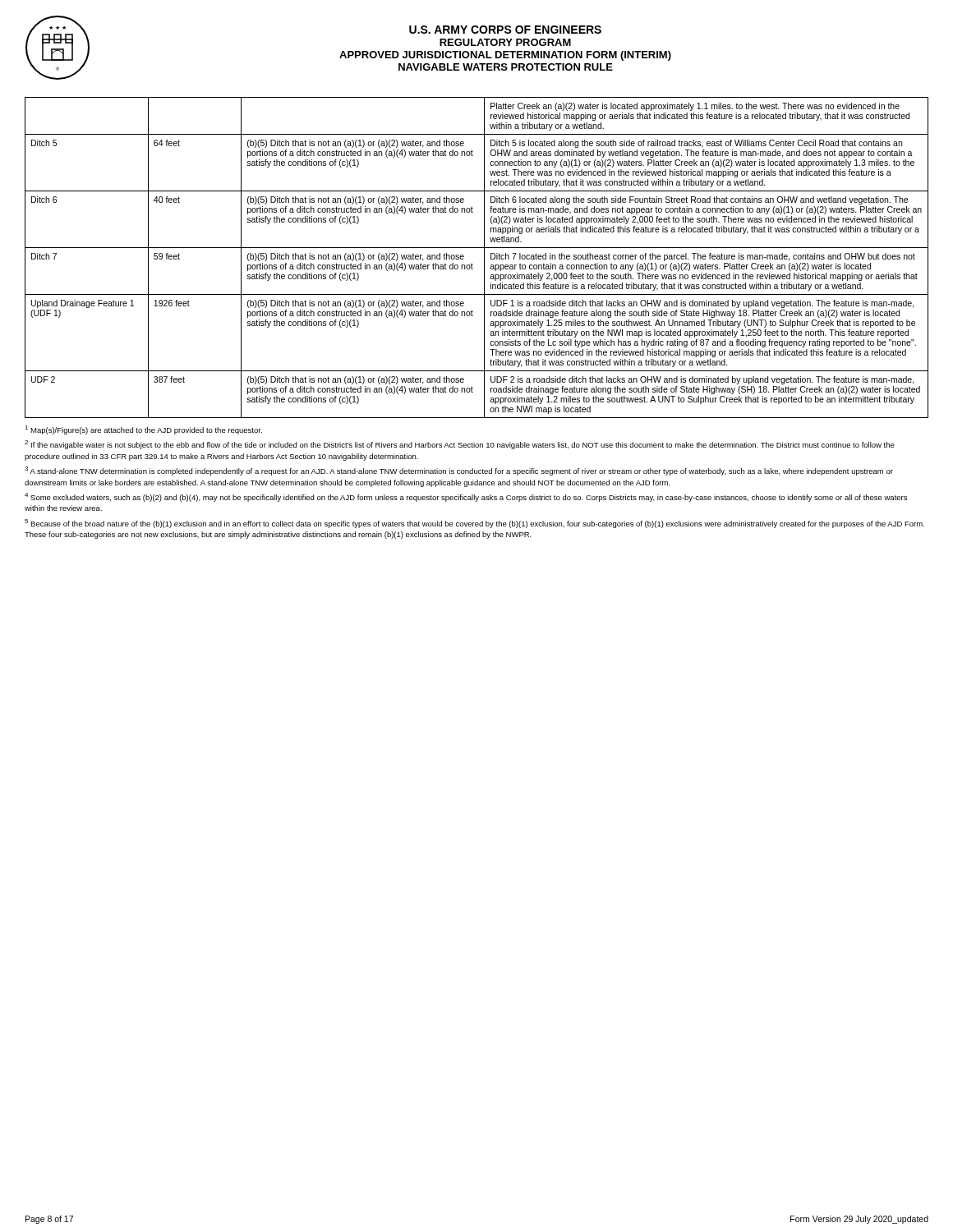
Task: Select the element starting "5 Because of the"
Action: coord(475,528)
